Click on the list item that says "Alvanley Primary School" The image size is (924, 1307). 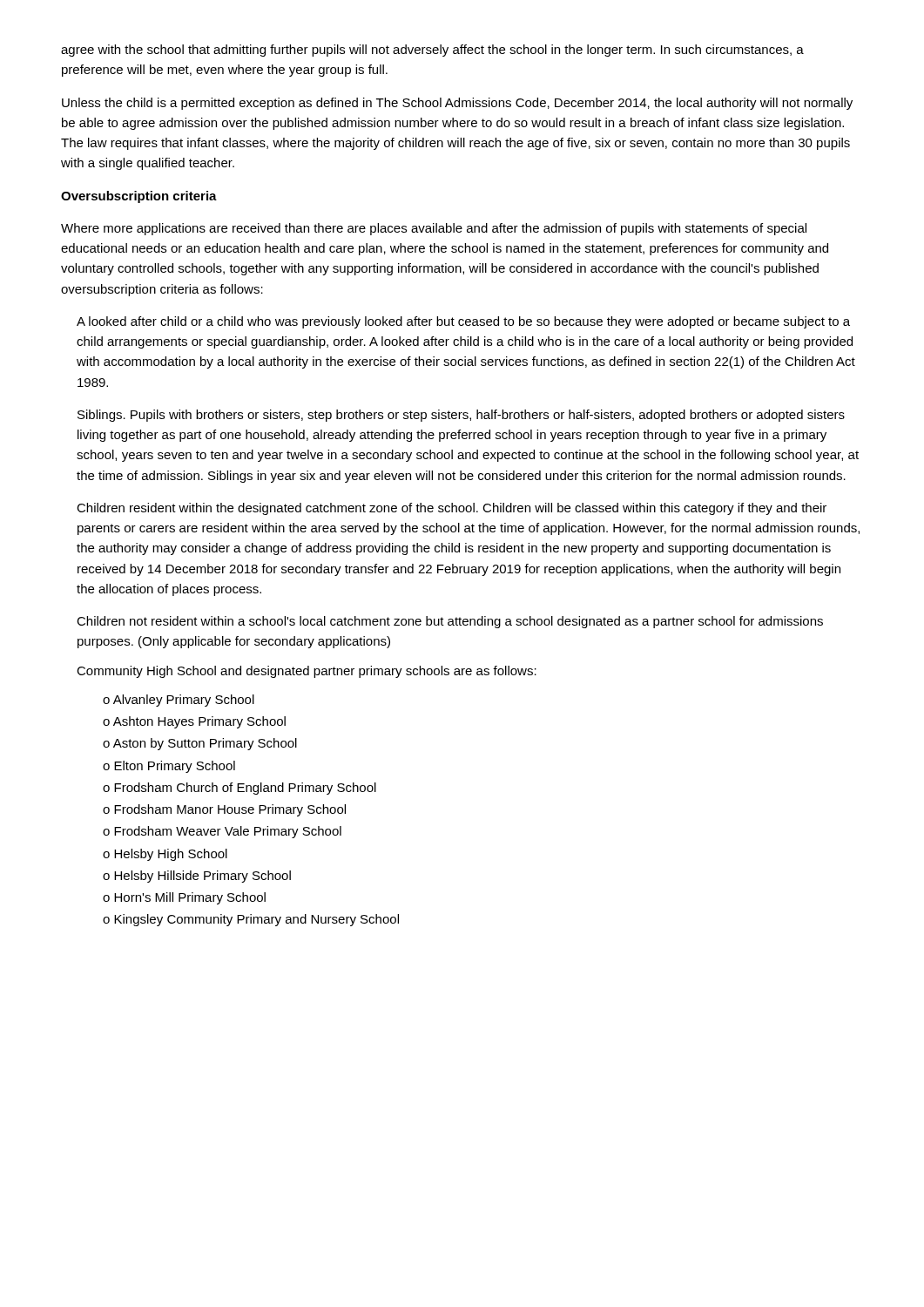pyautogui.click(x=184, y=699)
